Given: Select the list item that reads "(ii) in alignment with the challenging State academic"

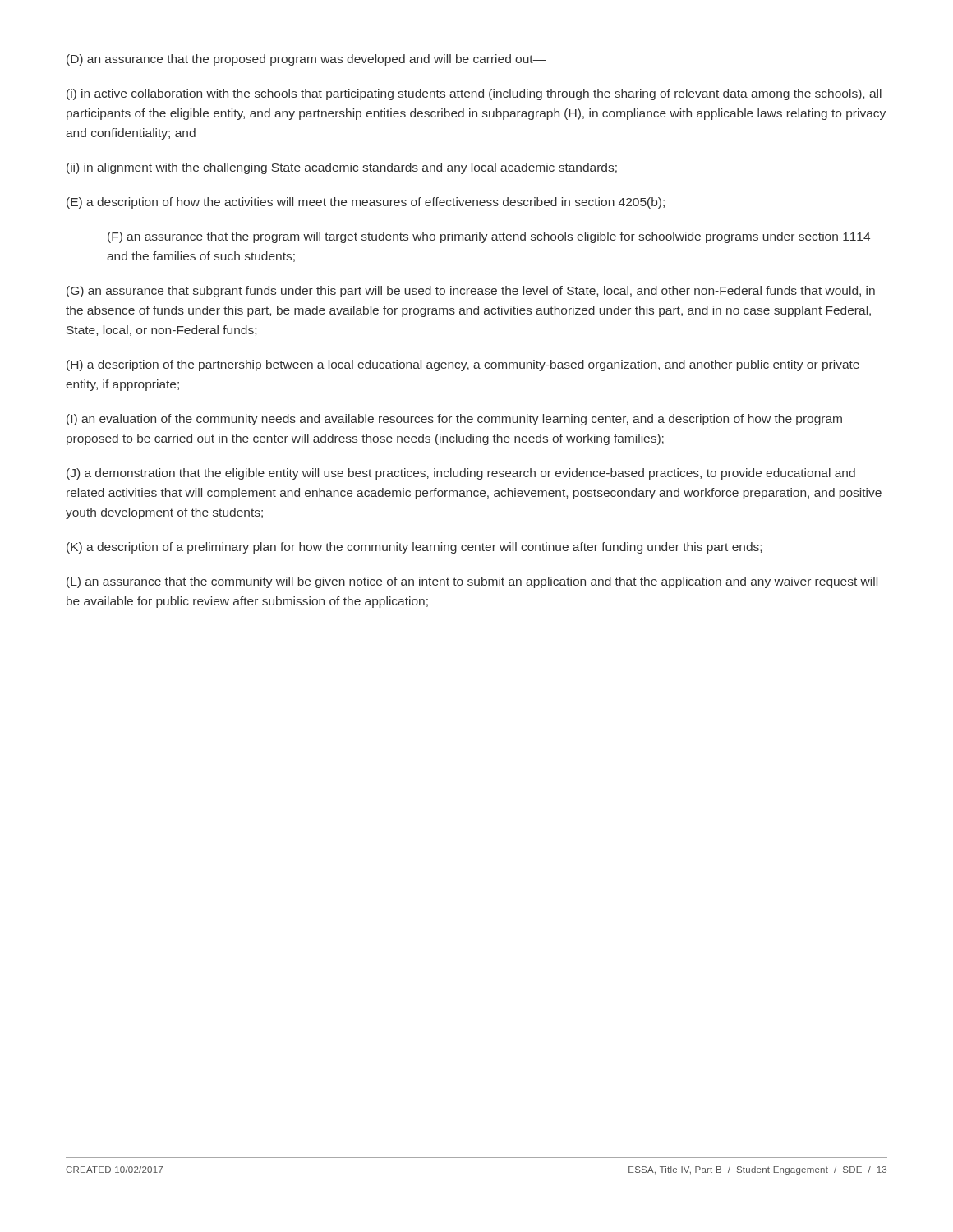Looking at the screenshot, I should [x=342, y=167].
